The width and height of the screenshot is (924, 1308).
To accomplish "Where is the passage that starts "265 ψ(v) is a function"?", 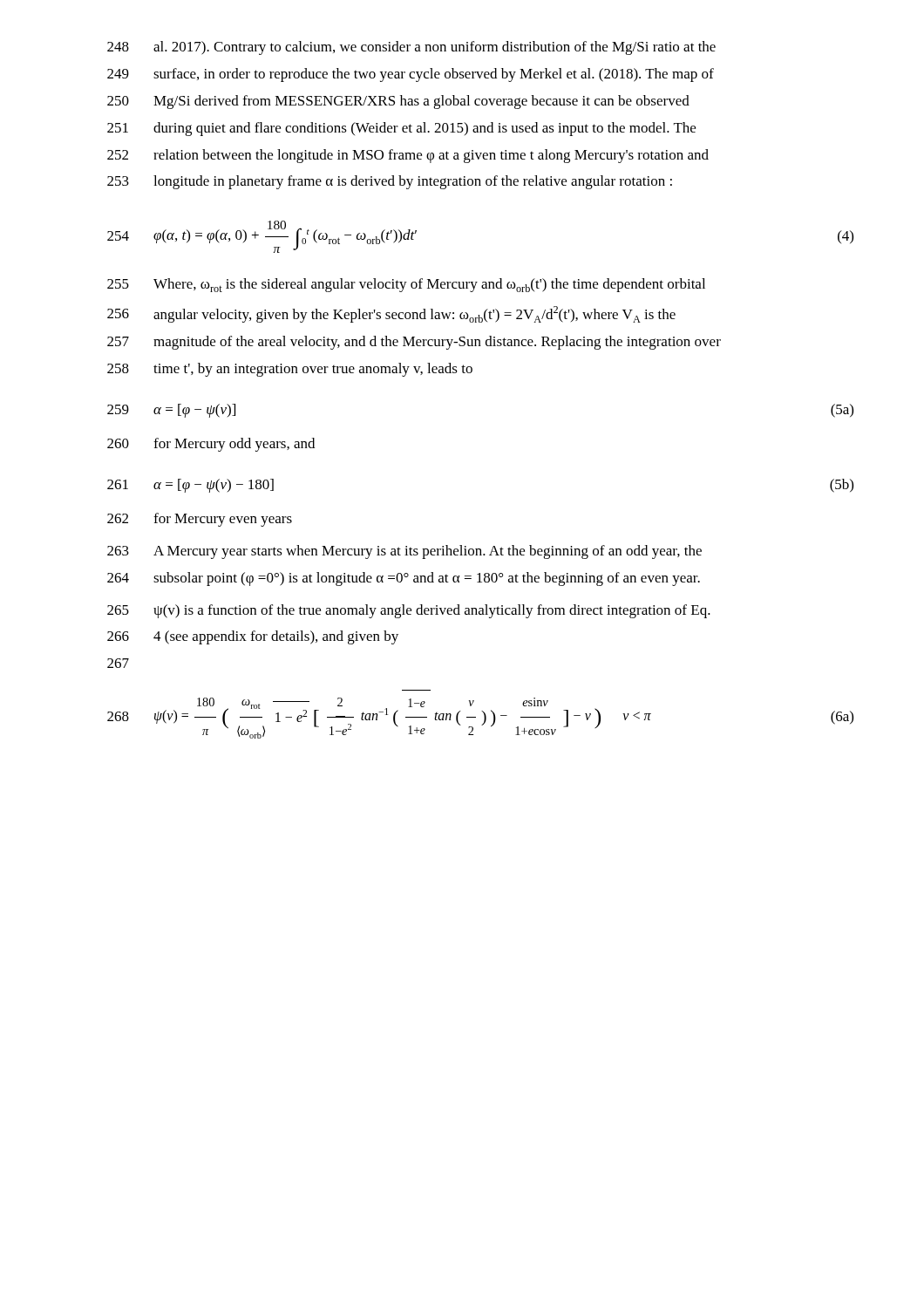I will pyautogui.click(x=471, y=610).
